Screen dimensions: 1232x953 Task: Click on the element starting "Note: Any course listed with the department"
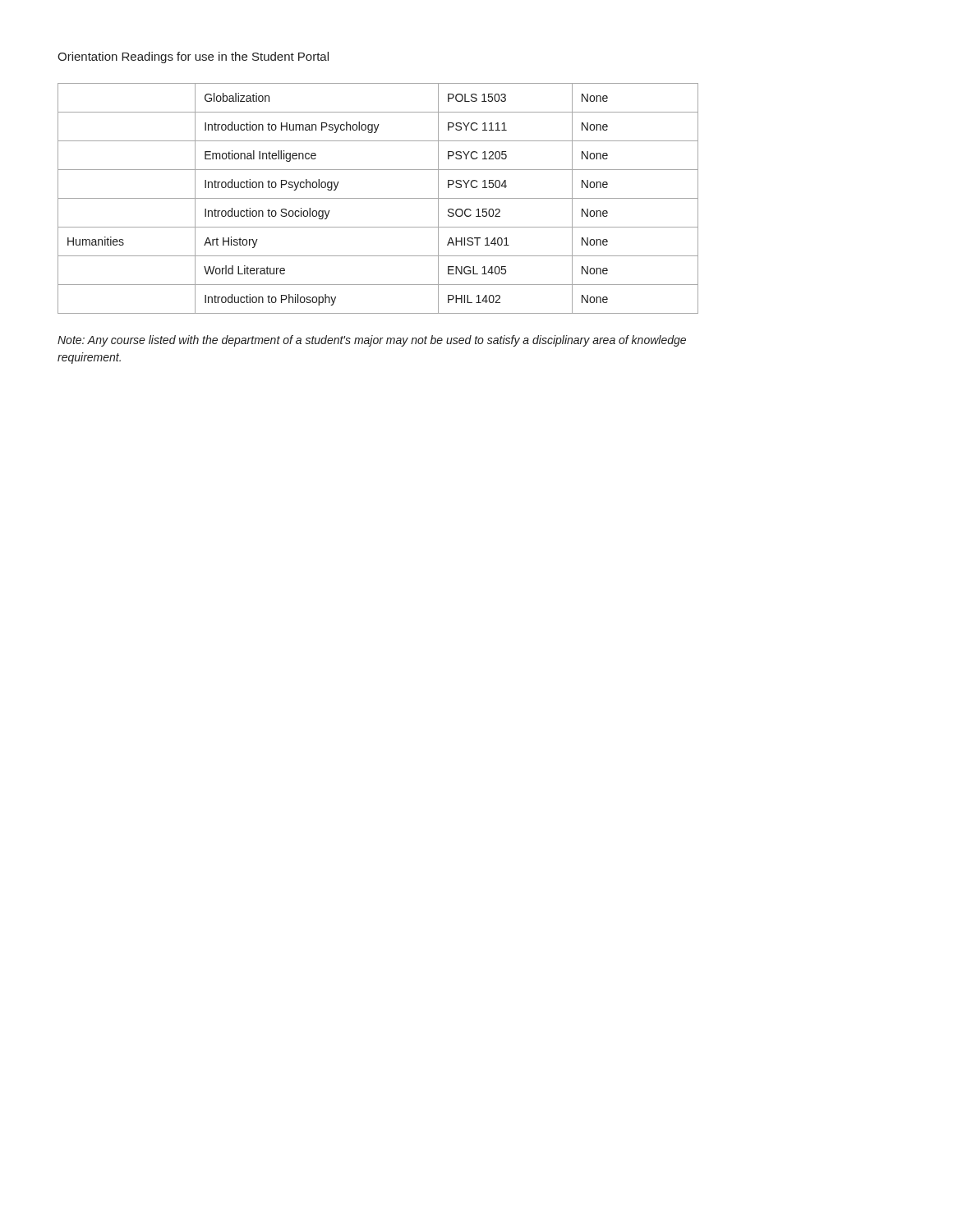coord(372,349)
